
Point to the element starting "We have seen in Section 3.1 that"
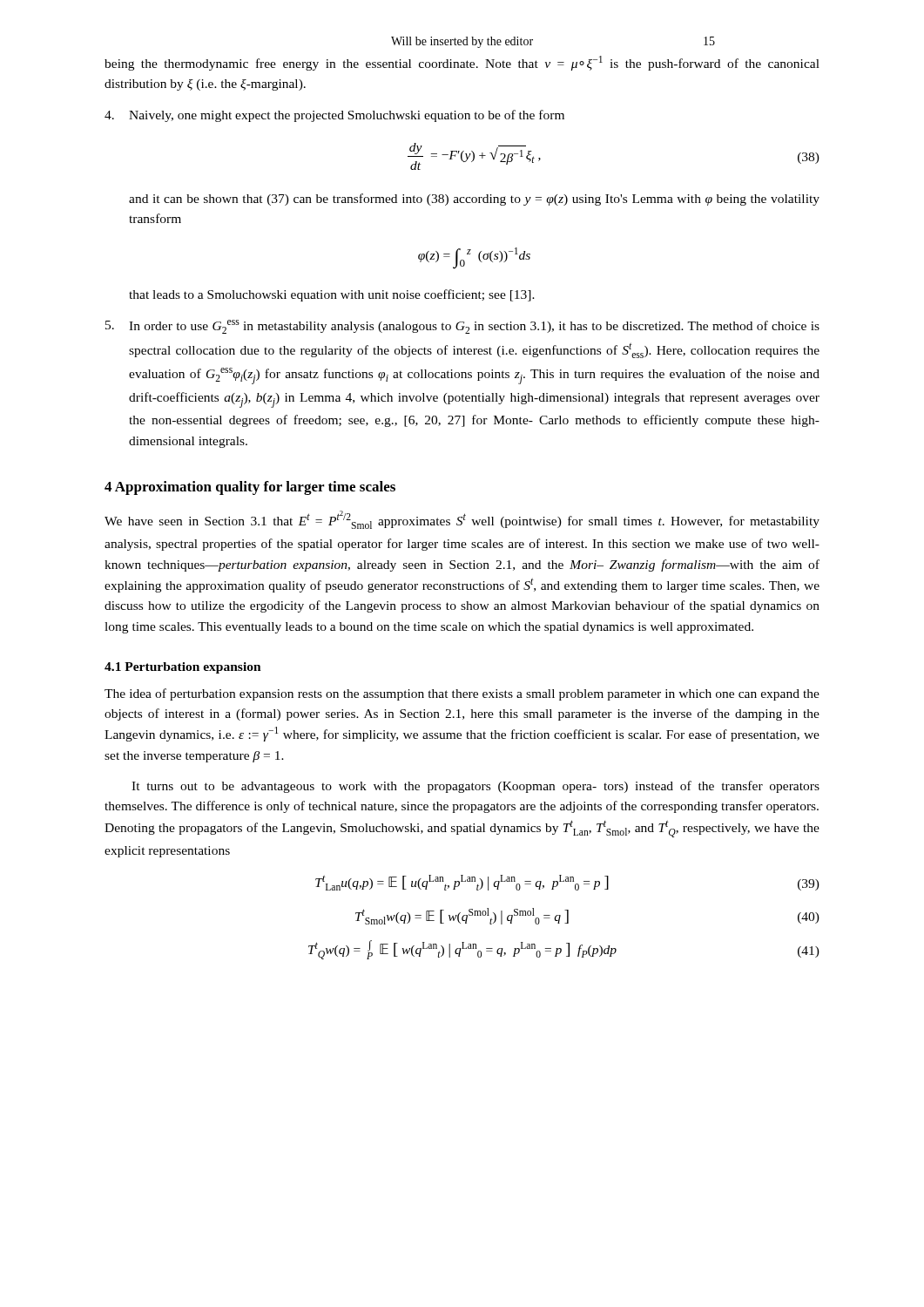pyautogui.click(x=462, y=571)
